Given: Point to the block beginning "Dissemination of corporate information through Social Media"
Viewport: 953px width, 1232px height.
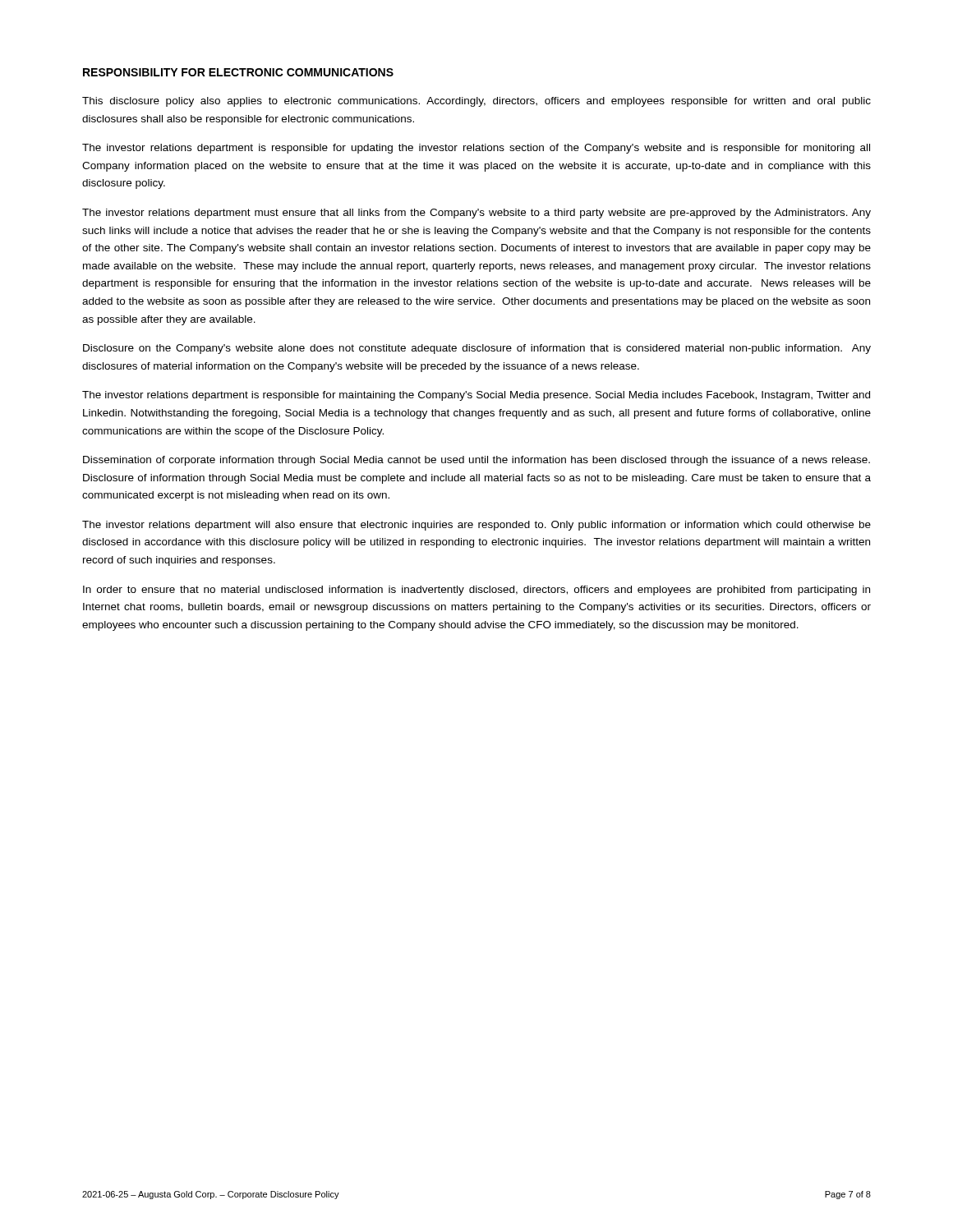Looking at the screenshot, I should tap(476, 477).
